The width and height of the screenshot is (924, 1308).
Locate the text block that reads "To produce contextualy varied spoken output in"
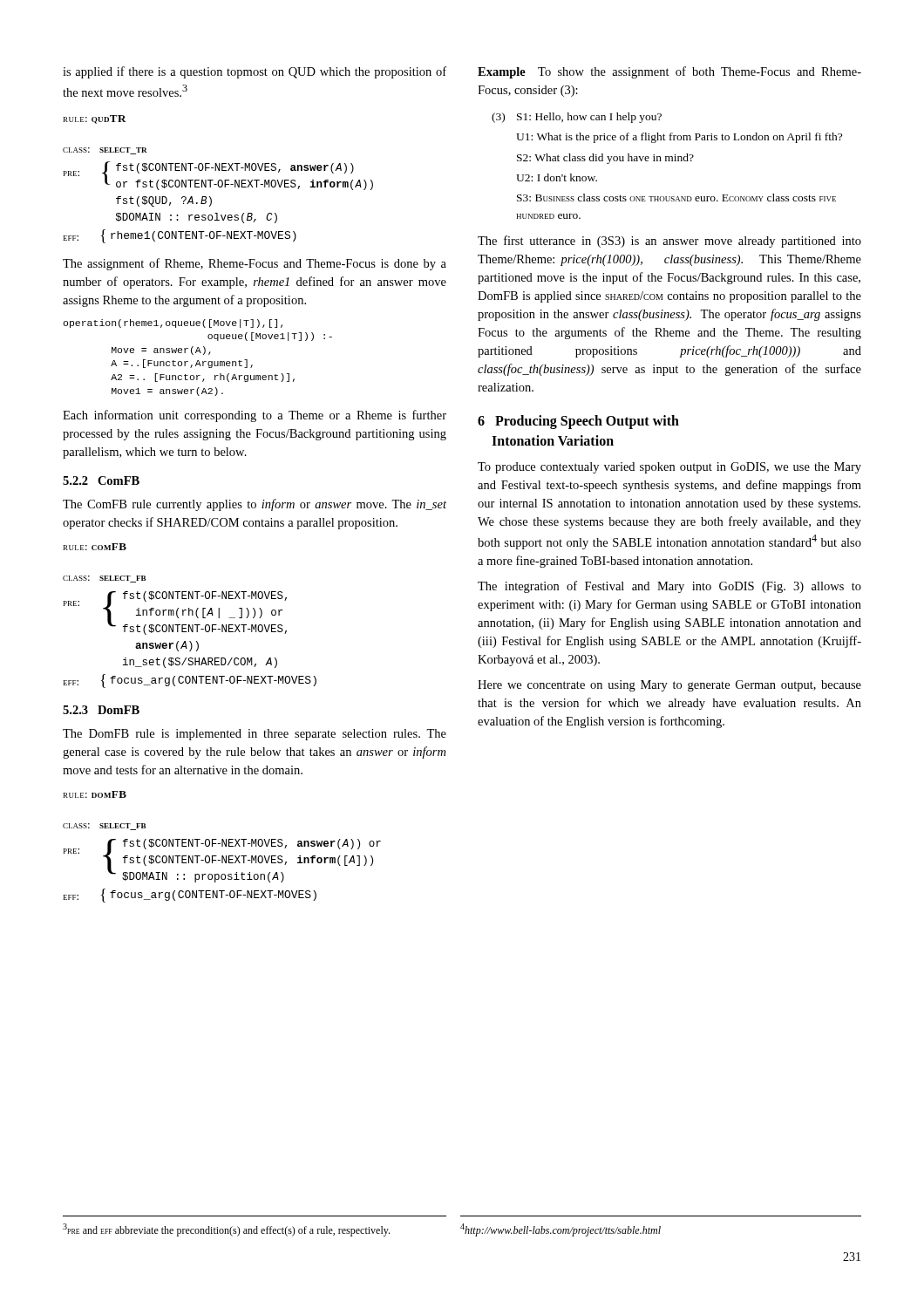pos(669,514)
